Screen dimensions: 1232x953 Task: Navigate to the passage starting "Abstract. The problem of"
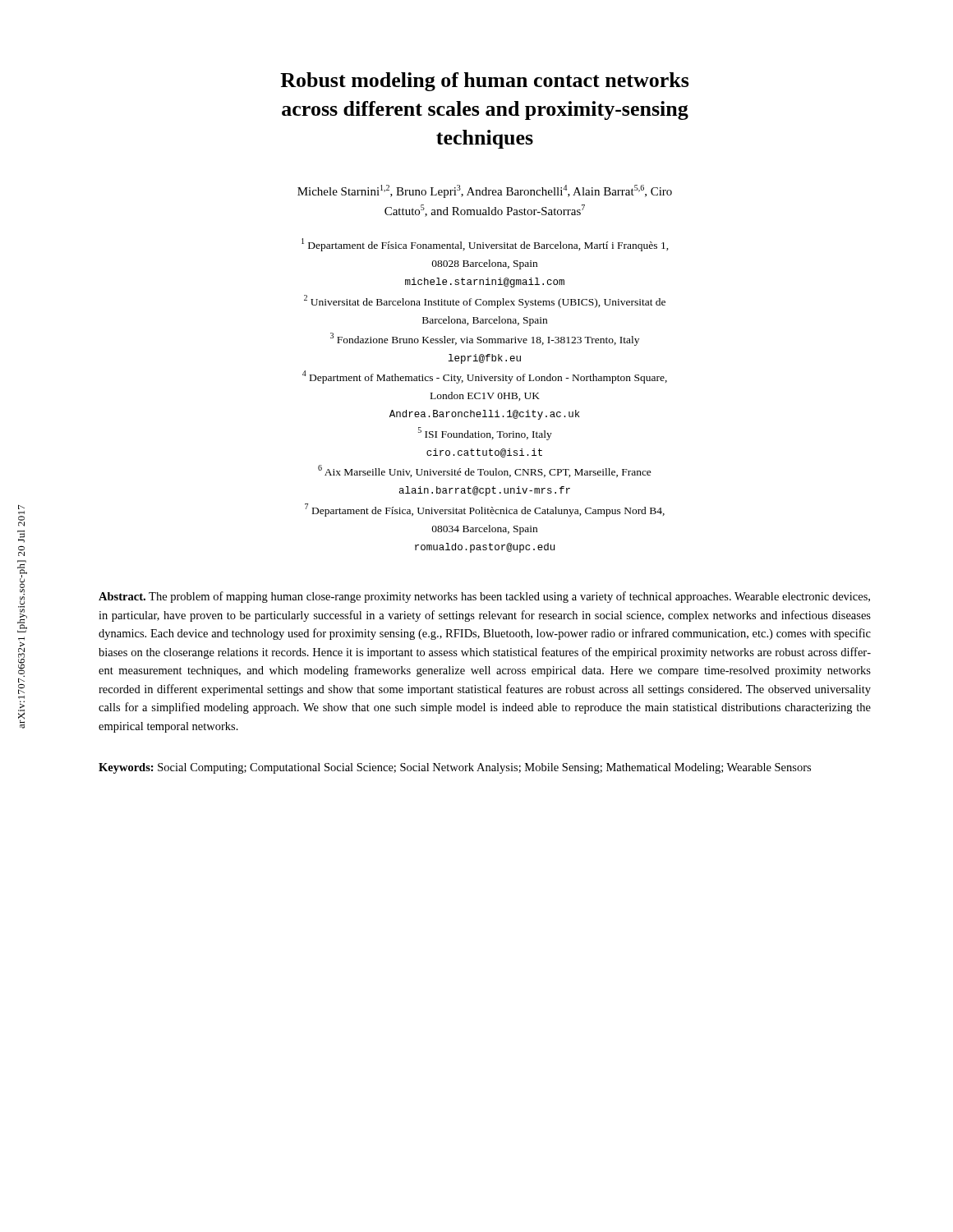tap(485, 661)
